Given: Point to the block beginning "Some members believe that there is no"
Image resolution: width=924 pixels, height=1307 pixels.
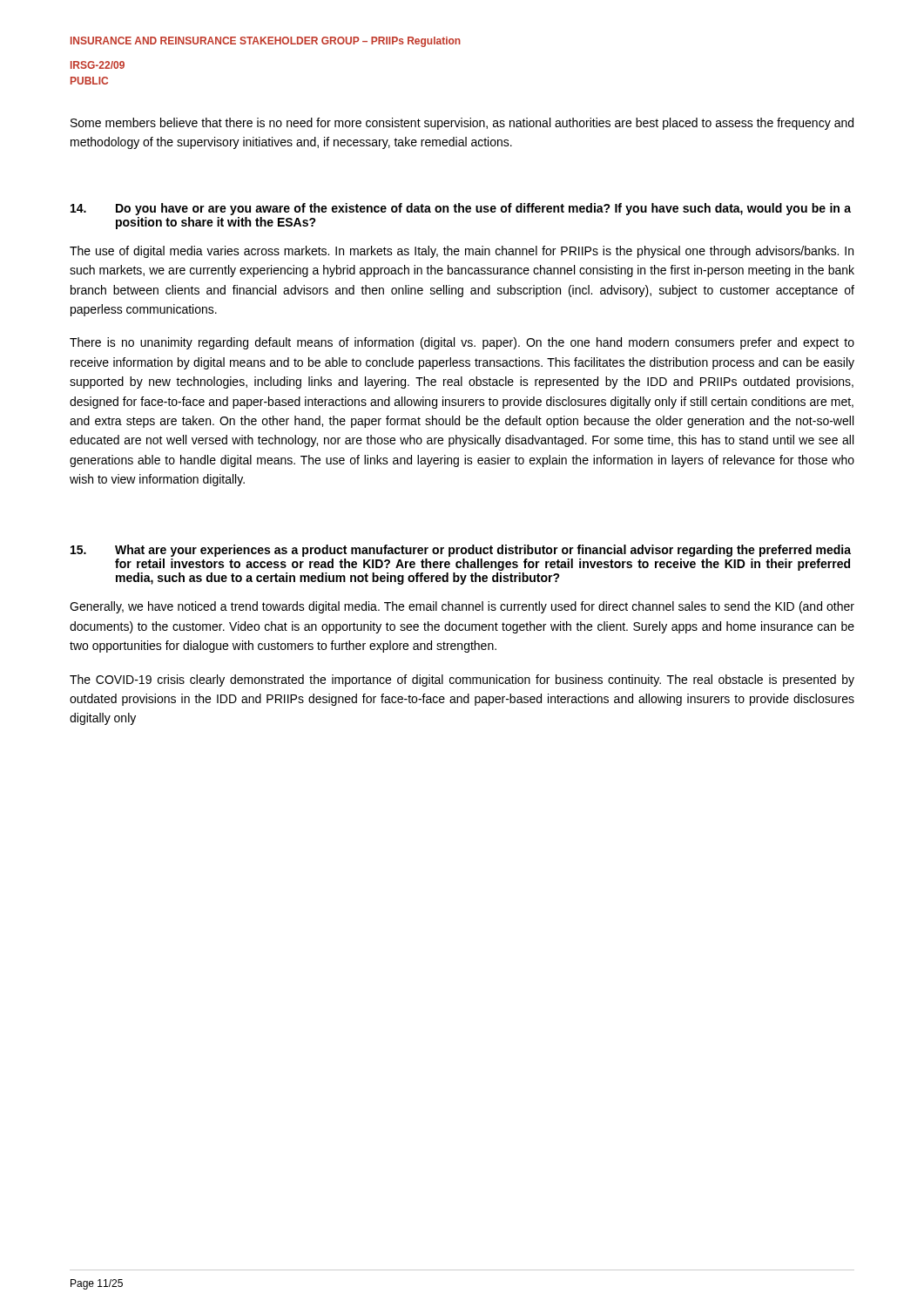Looking at the screenshot, I should pos(462,133).
